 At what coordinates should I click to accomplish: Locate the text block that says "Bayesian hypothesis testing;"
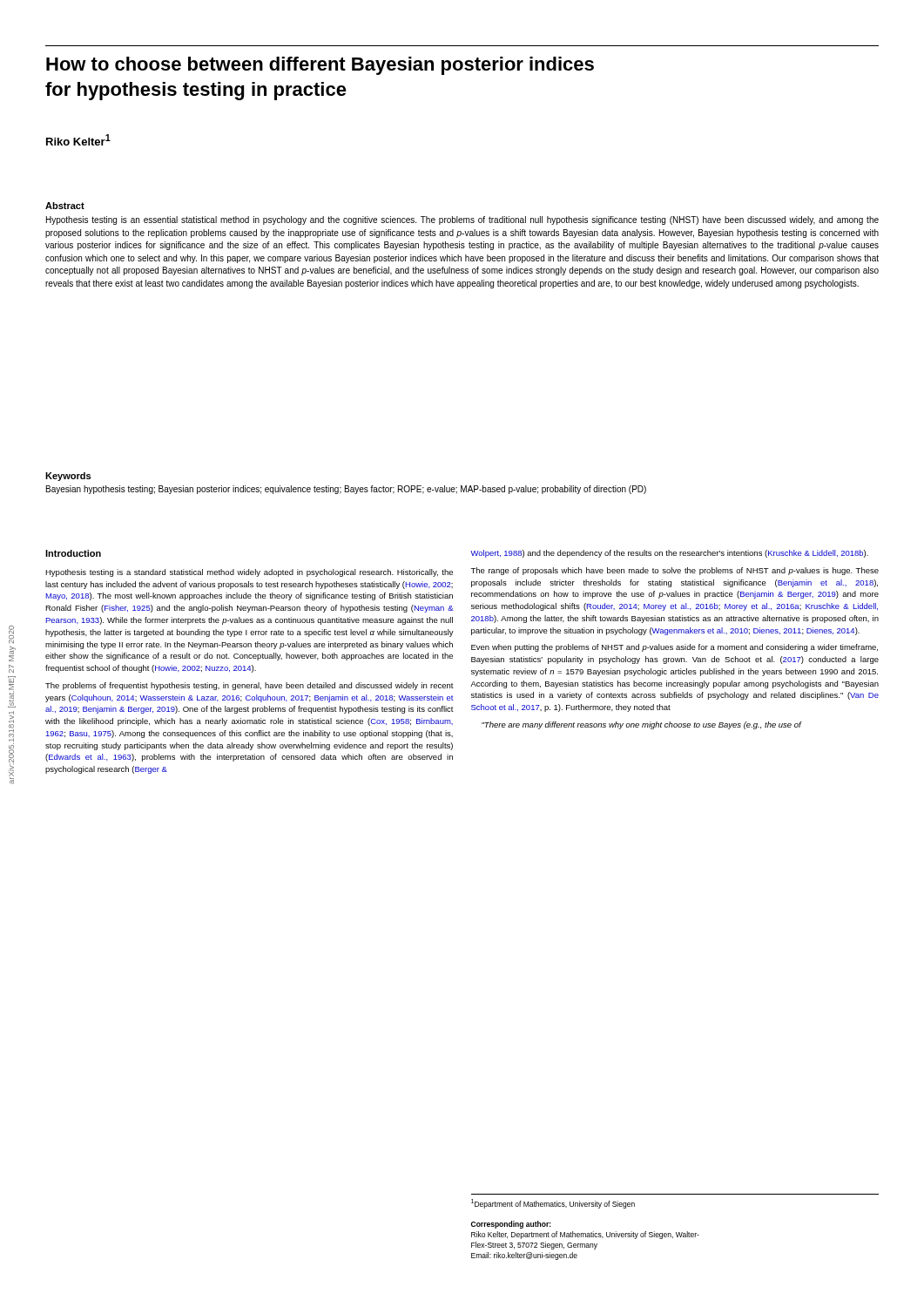346,489
